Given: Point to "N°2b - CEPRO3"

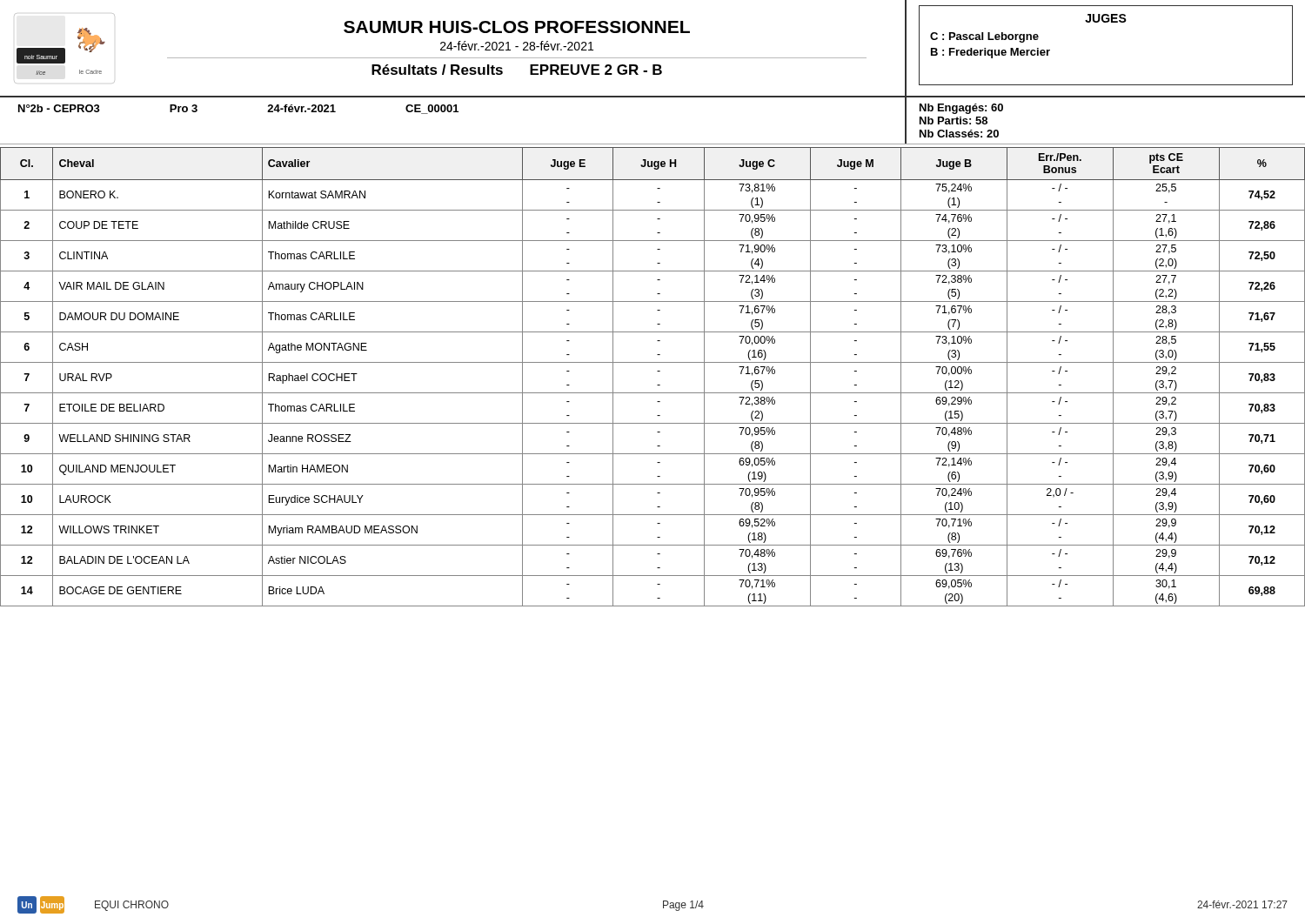Looking at the screenshot, I should point(59,108).
